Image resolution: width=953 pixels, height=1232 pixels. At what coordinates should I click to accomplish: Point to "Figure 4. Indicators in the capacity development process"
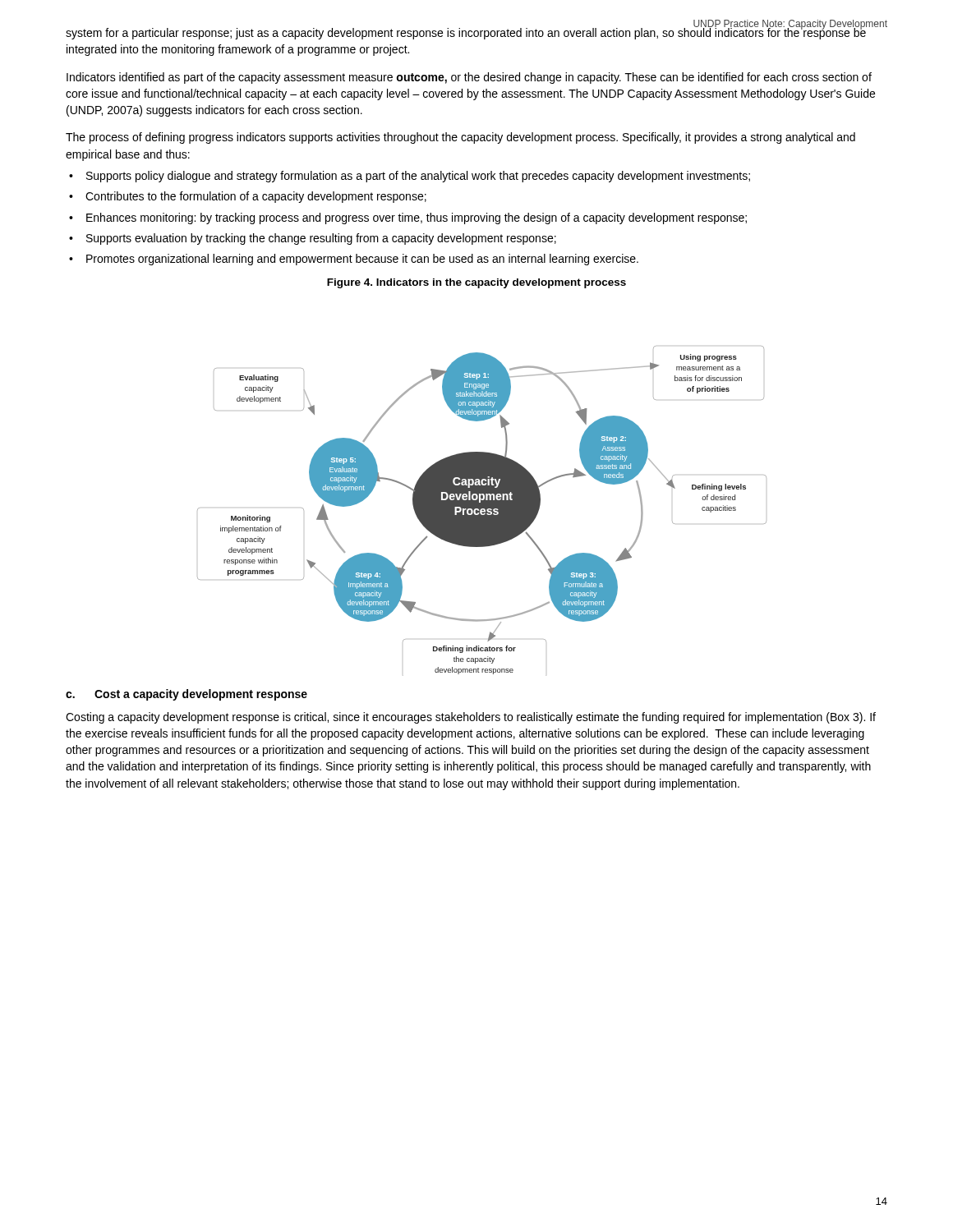pyautogui.click(x=476, y=282)
